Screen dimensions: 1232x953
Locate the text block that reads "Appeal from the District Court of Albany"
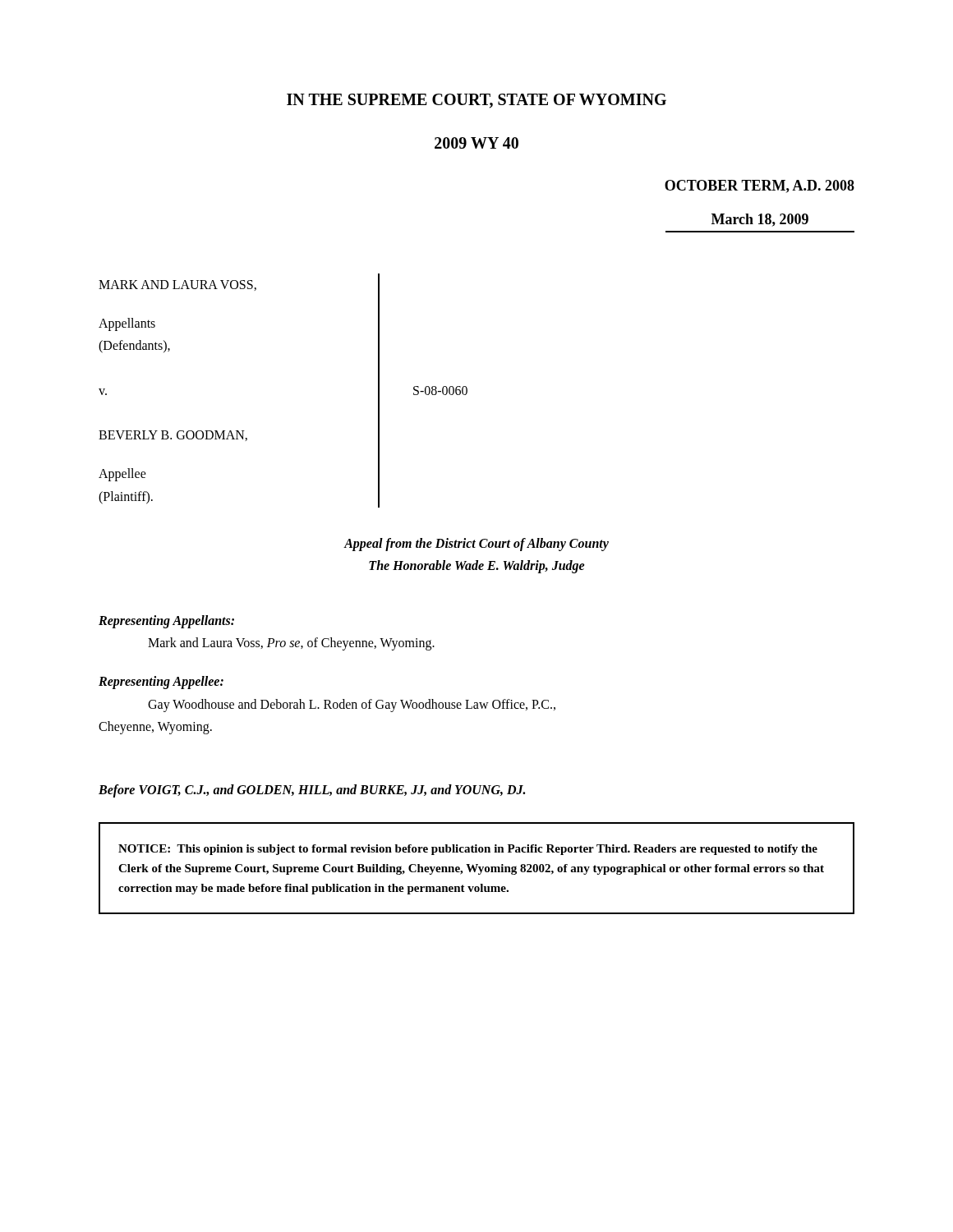476,554
